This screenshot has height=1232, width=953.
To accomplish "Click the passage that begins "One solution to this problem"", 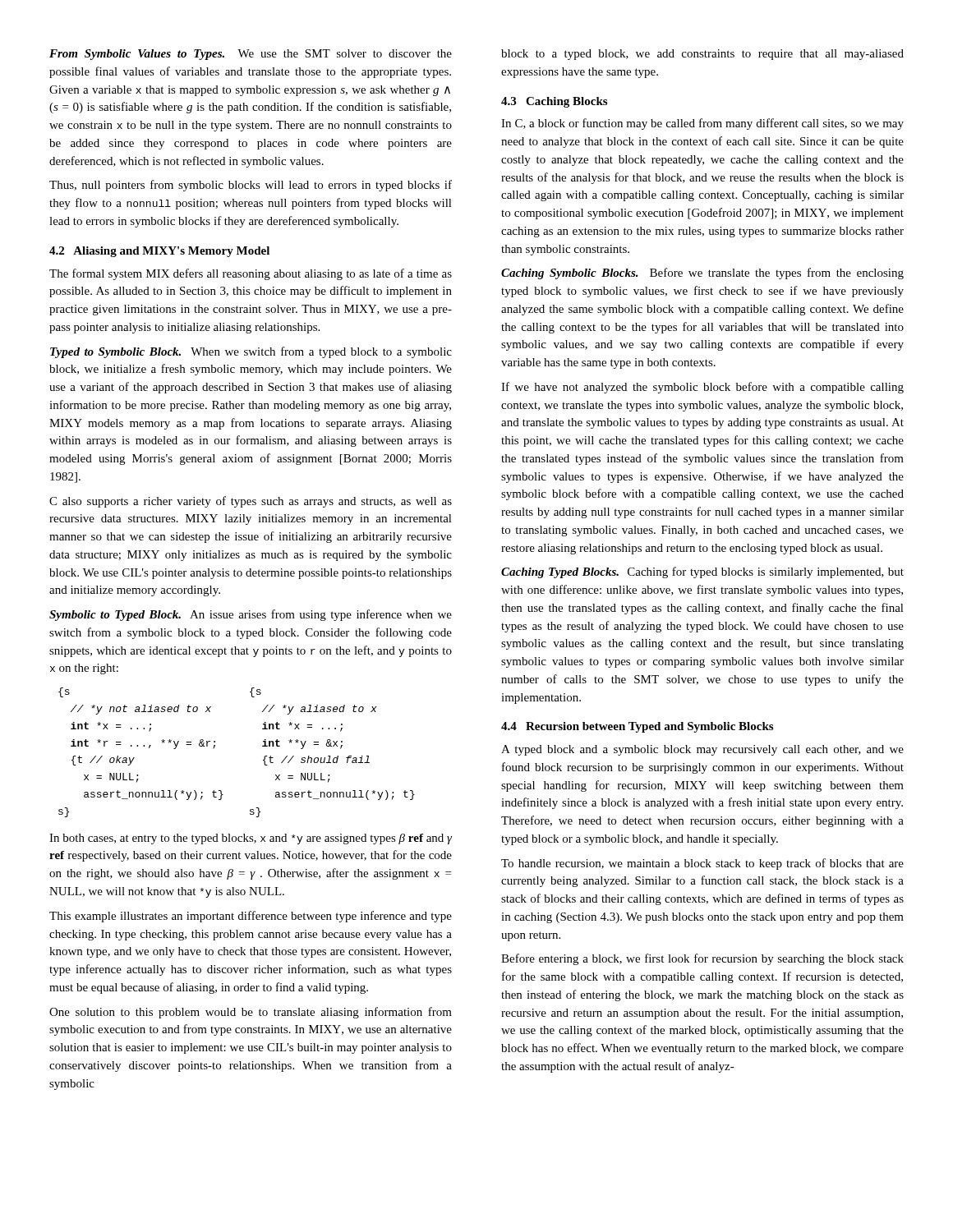I will 251,1048.
